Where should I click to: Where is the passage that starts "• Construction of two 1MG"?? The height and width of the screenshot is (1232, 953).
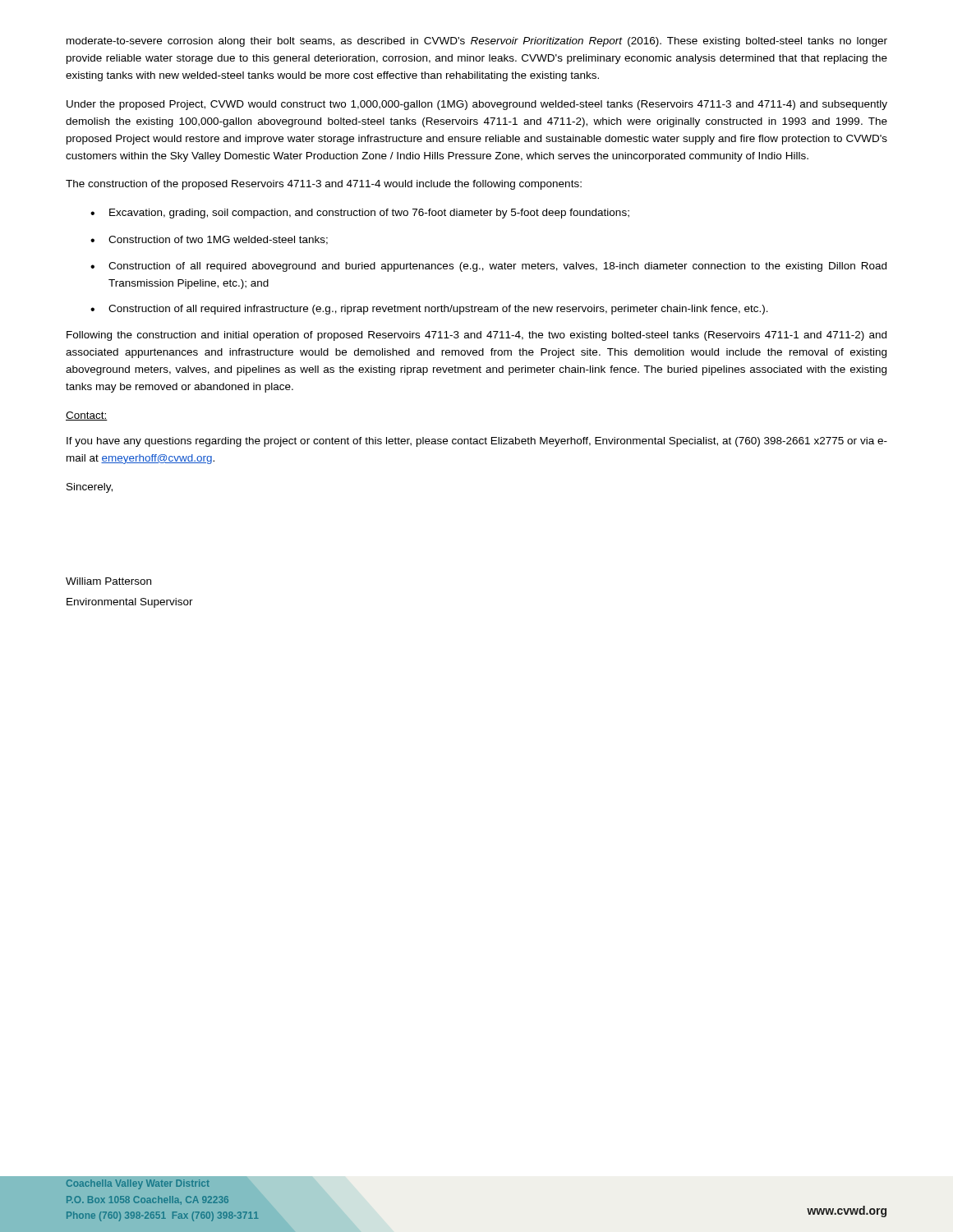(209, 240)
